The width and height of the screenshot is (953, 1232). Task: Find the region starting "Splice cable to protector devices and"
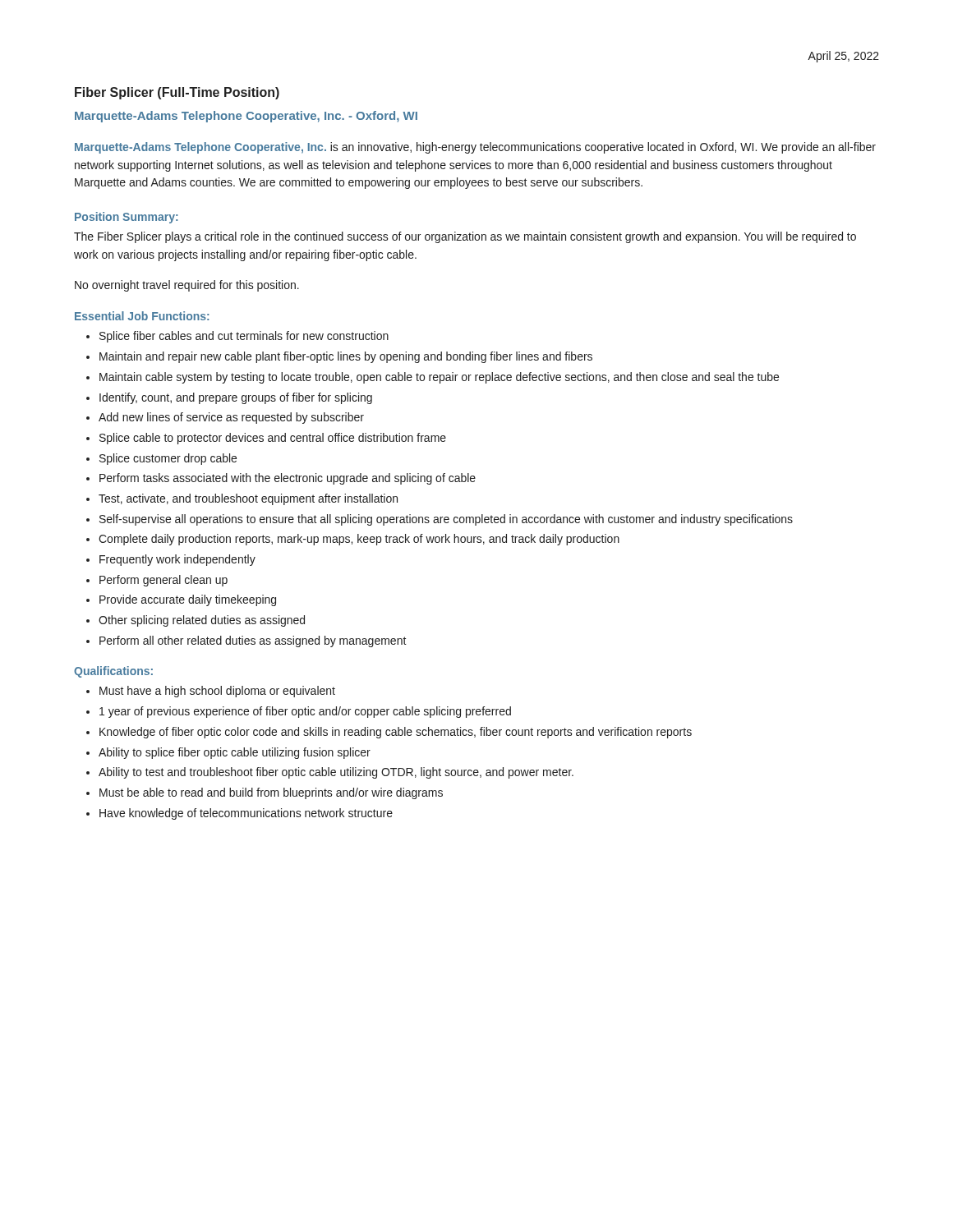coord(272,438)
